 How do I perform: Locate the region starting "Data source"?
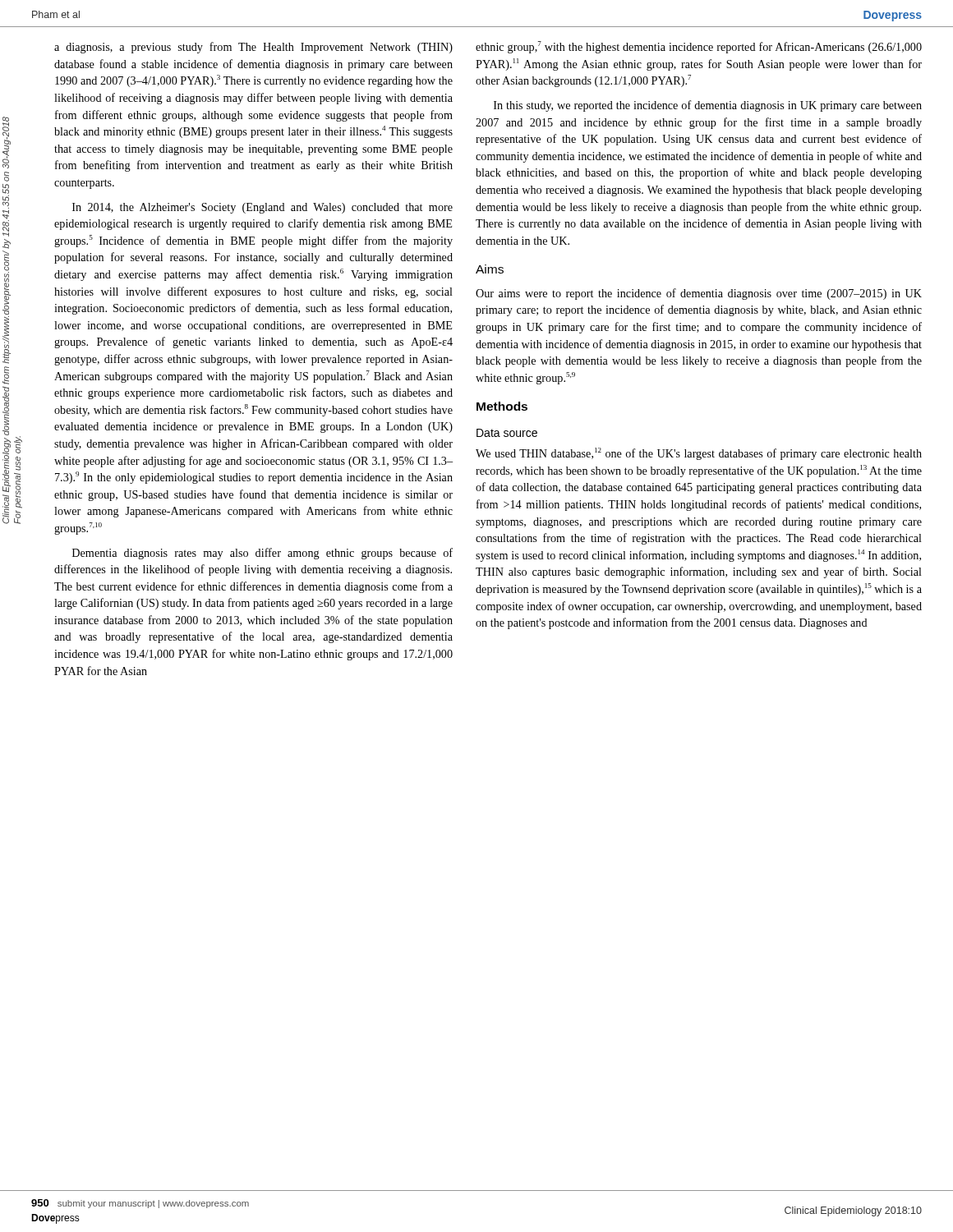(x=507, y=433)
